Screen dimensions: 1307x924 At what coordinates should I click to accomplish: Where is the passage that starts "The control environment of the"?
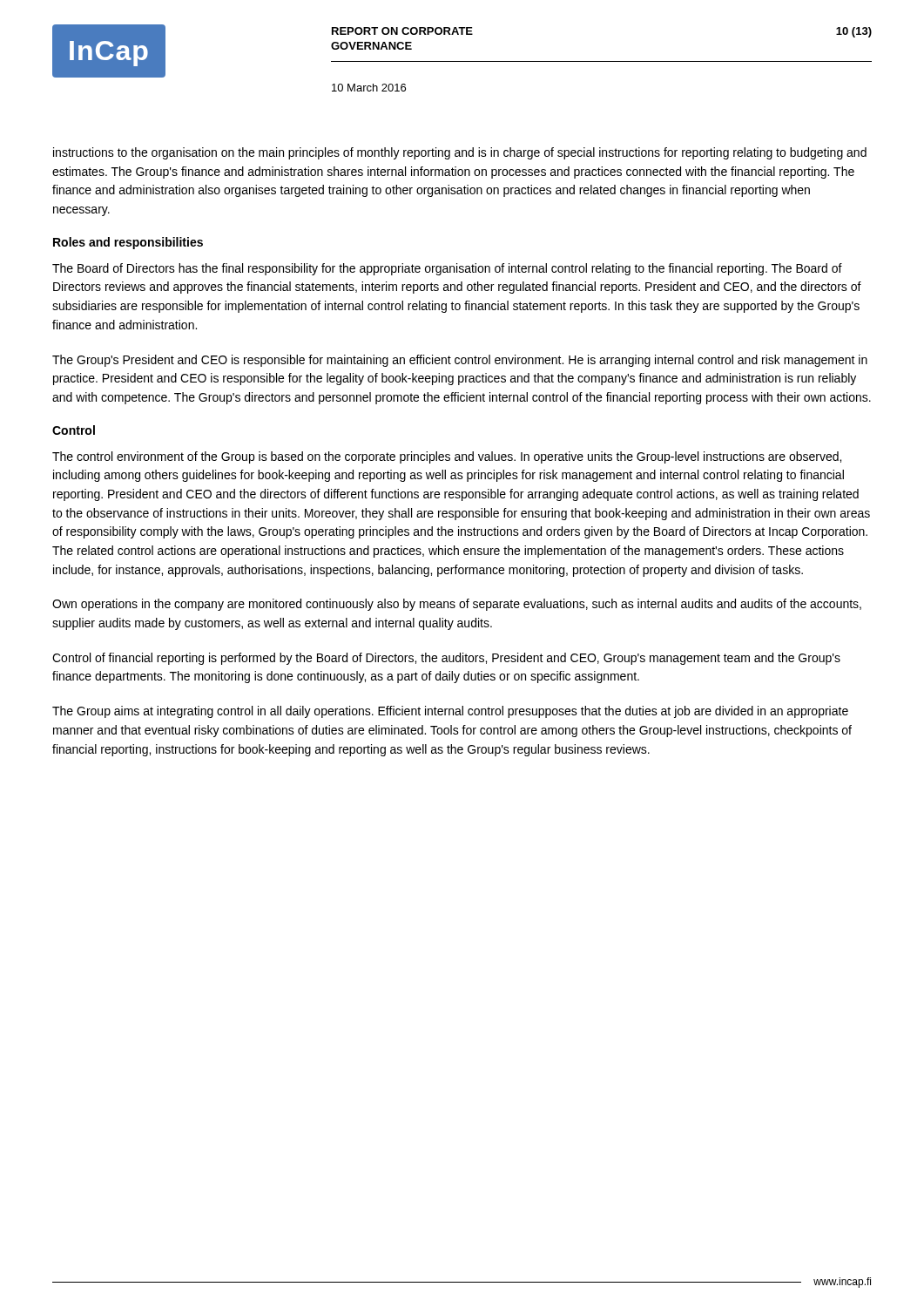point(461,513)
